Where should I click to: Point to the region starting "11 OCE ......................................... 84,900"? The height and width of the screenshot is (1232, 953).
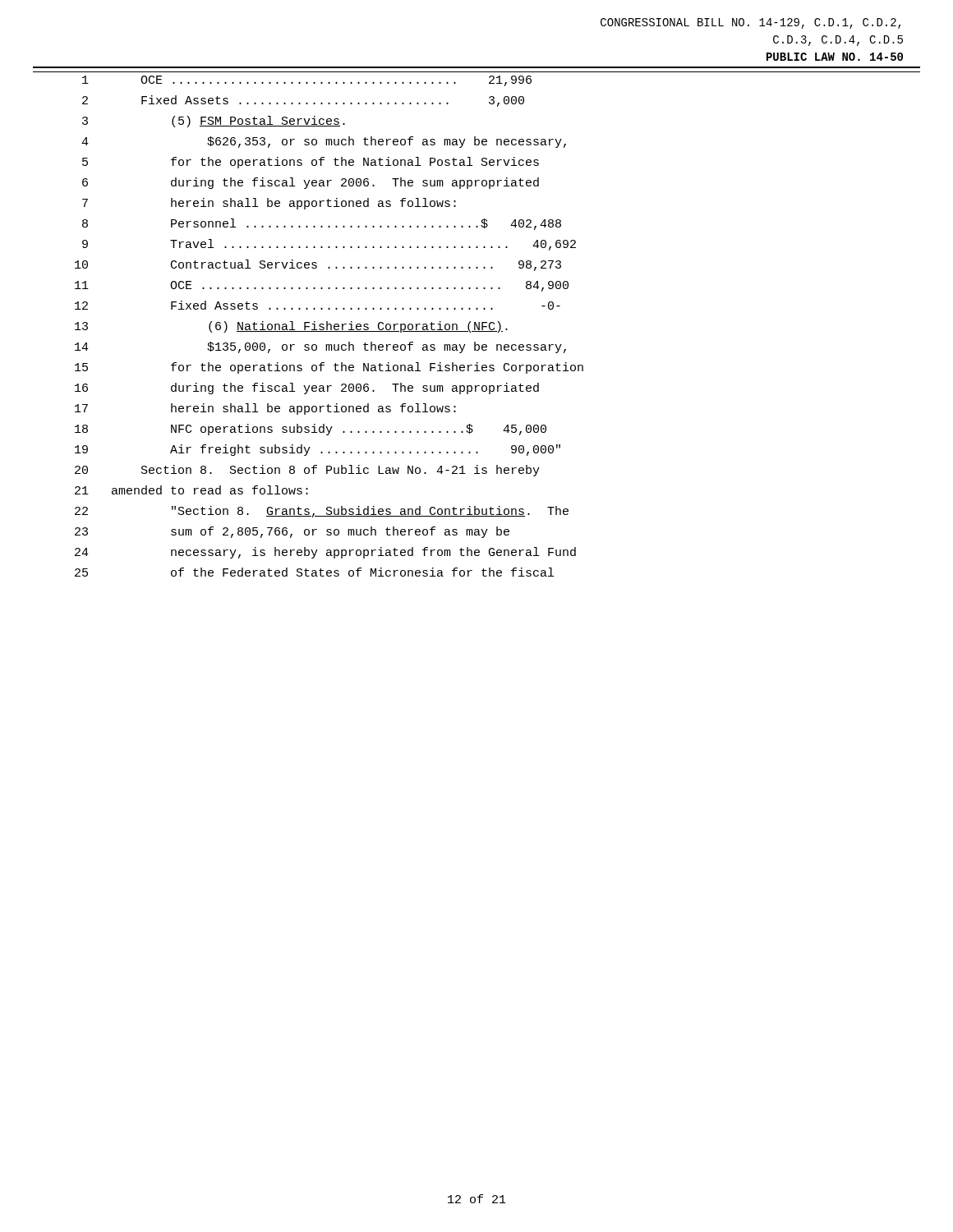coord(476,286)
